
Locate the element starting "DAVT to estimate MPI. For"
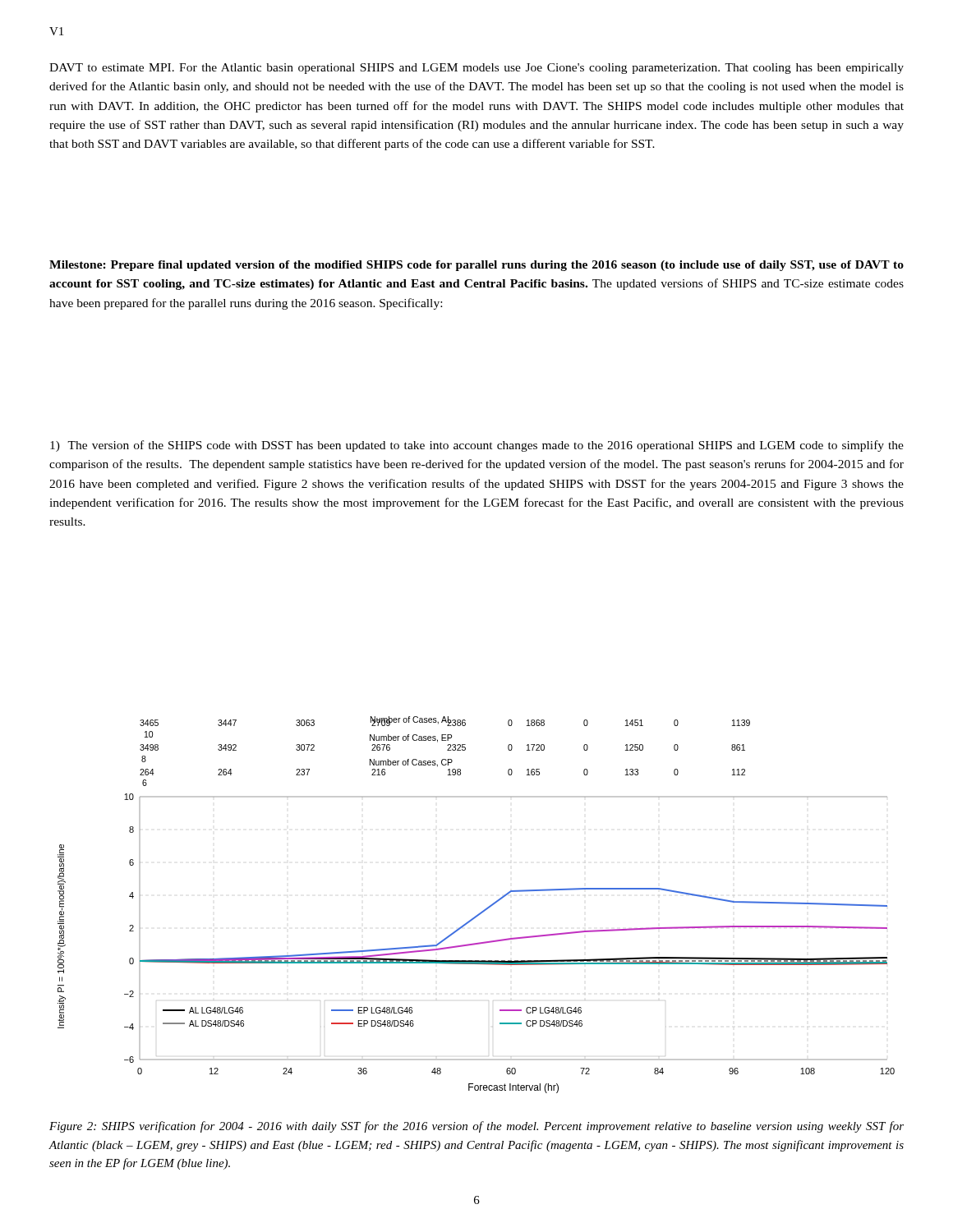tap(476, 105)
